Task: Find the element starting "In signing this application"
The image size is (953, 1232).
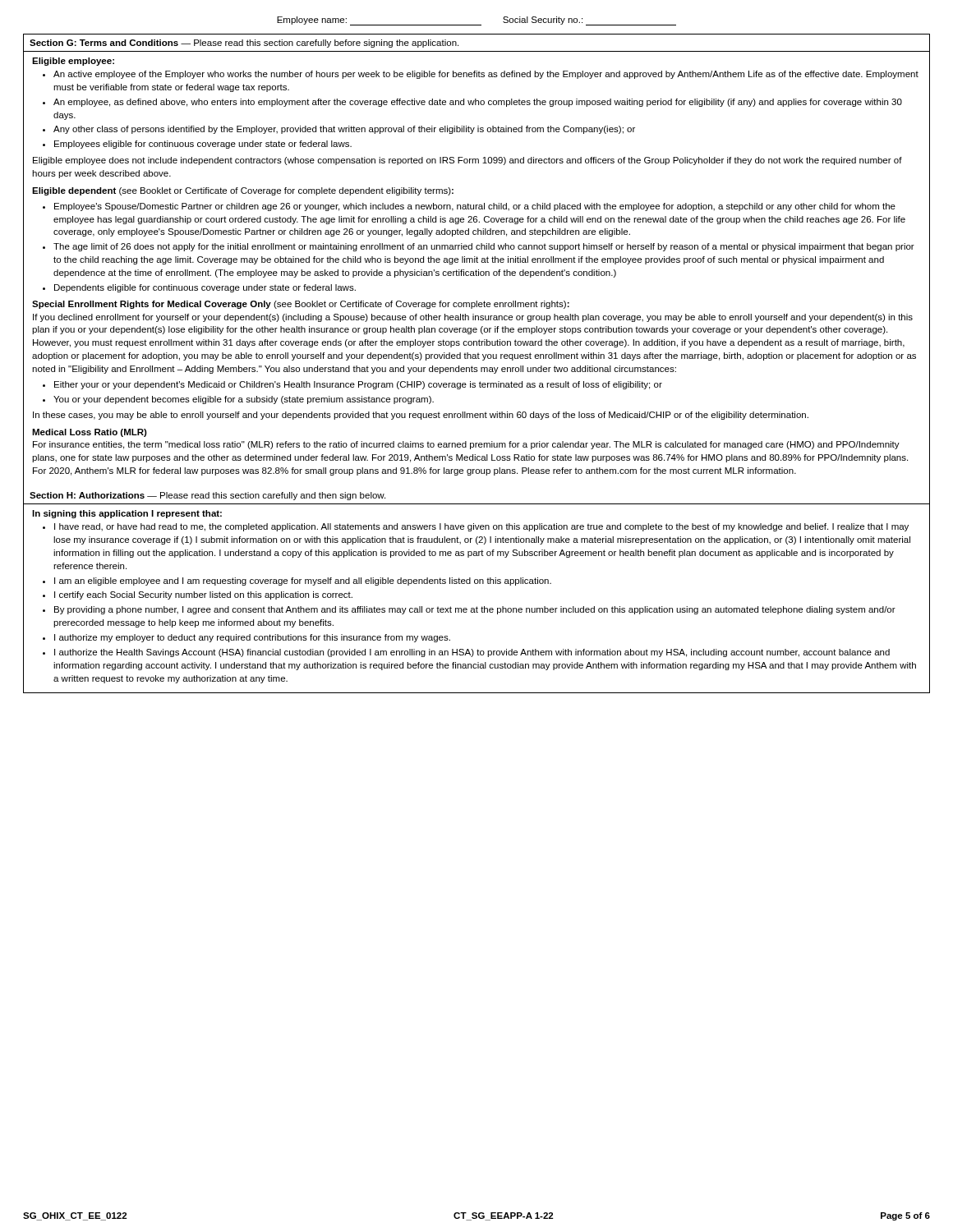Action: [127, 513]
